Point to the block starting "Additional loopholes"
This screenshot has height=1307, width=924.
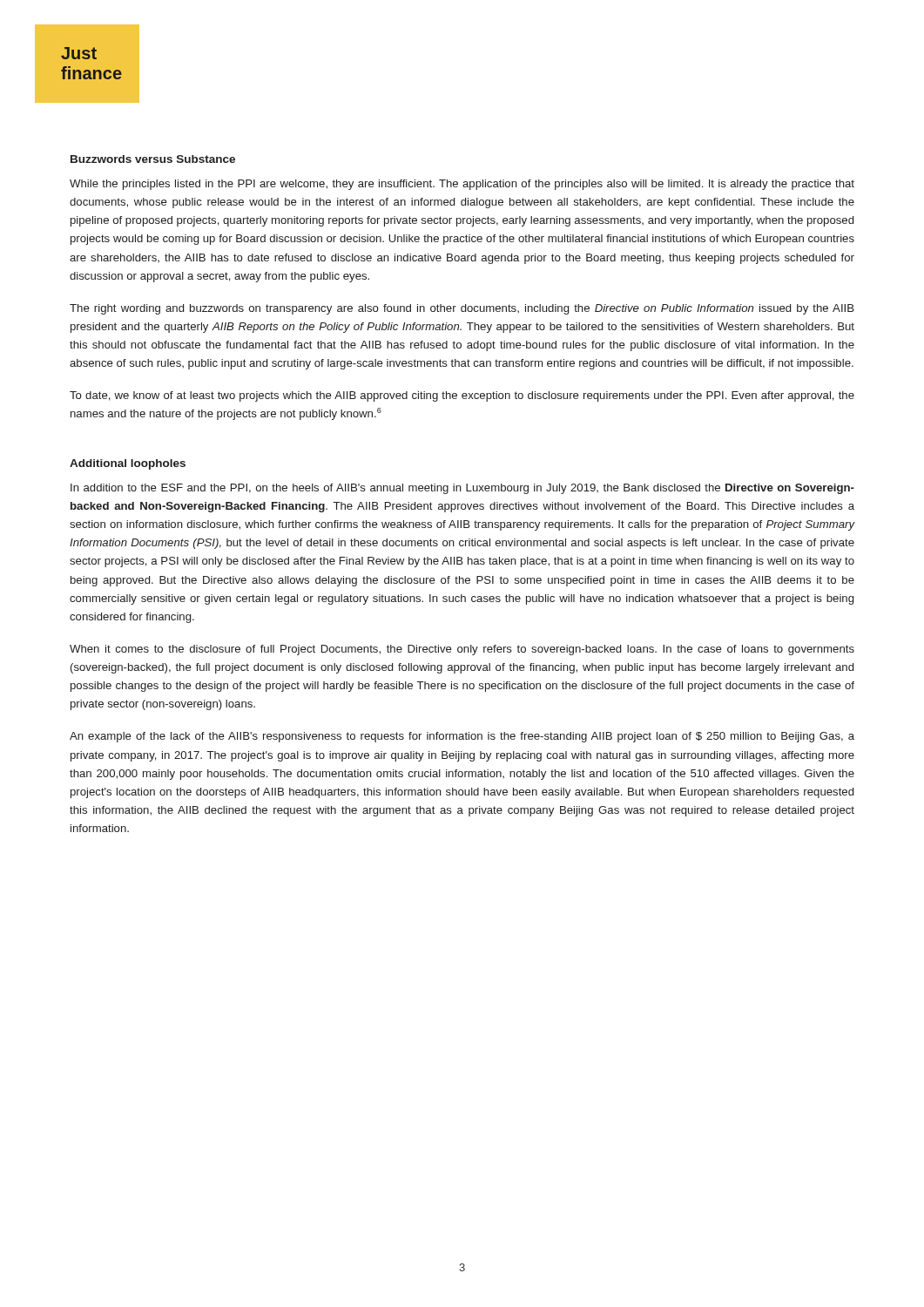[x=128, y=463]
